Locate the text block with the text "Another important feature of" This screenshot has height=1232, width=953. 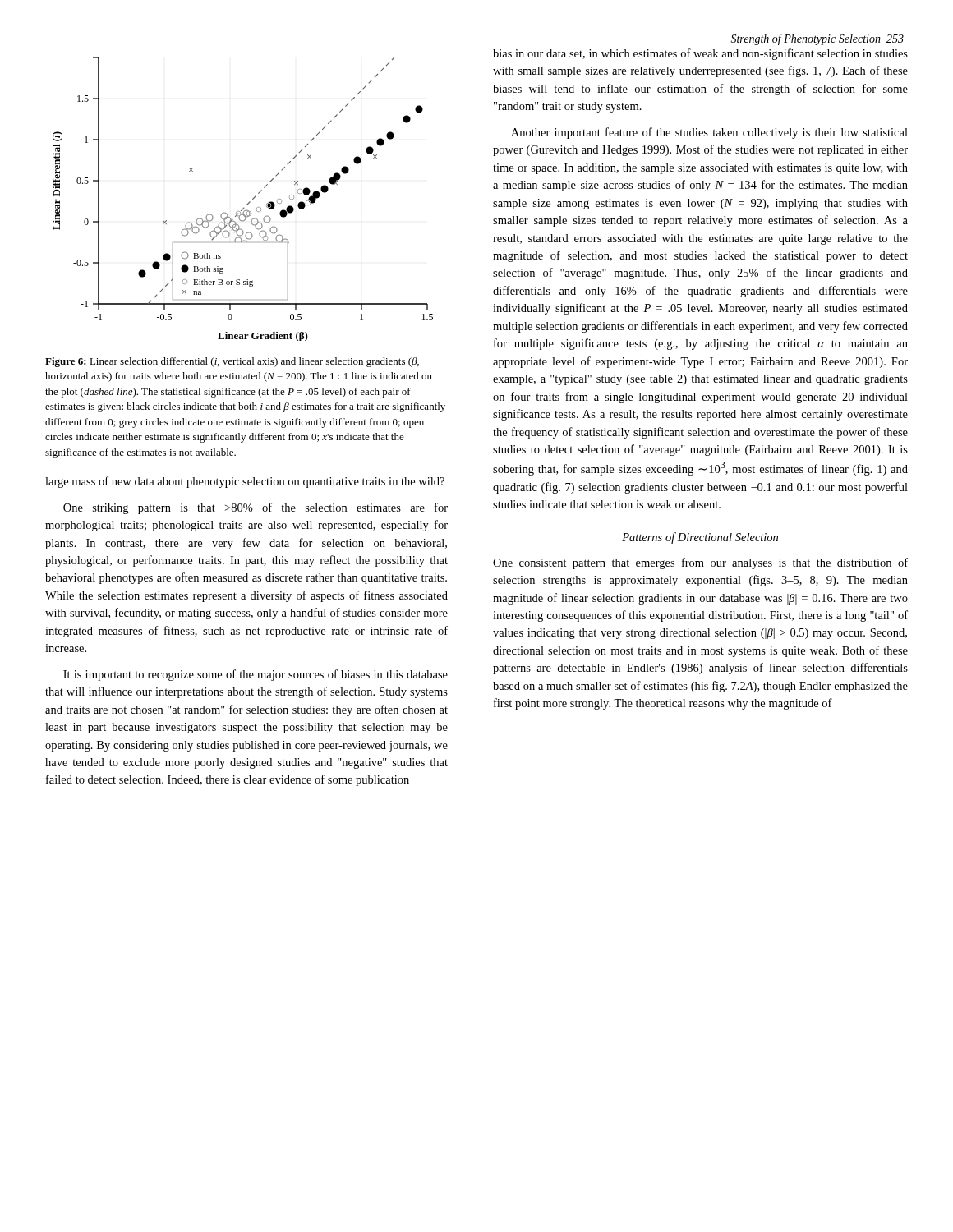click(700, 318)
